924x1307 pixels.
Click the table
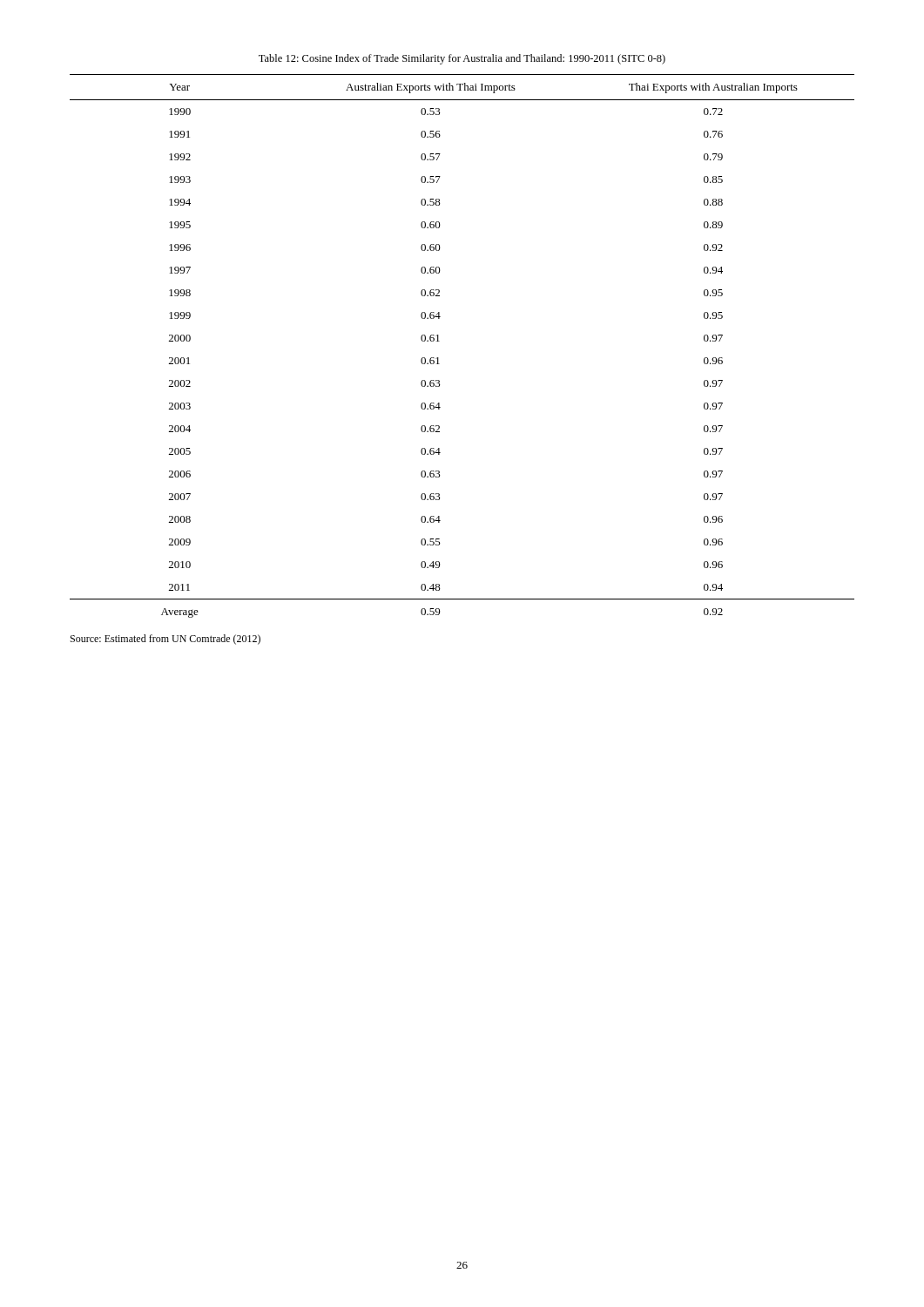[x=462, y=349]
